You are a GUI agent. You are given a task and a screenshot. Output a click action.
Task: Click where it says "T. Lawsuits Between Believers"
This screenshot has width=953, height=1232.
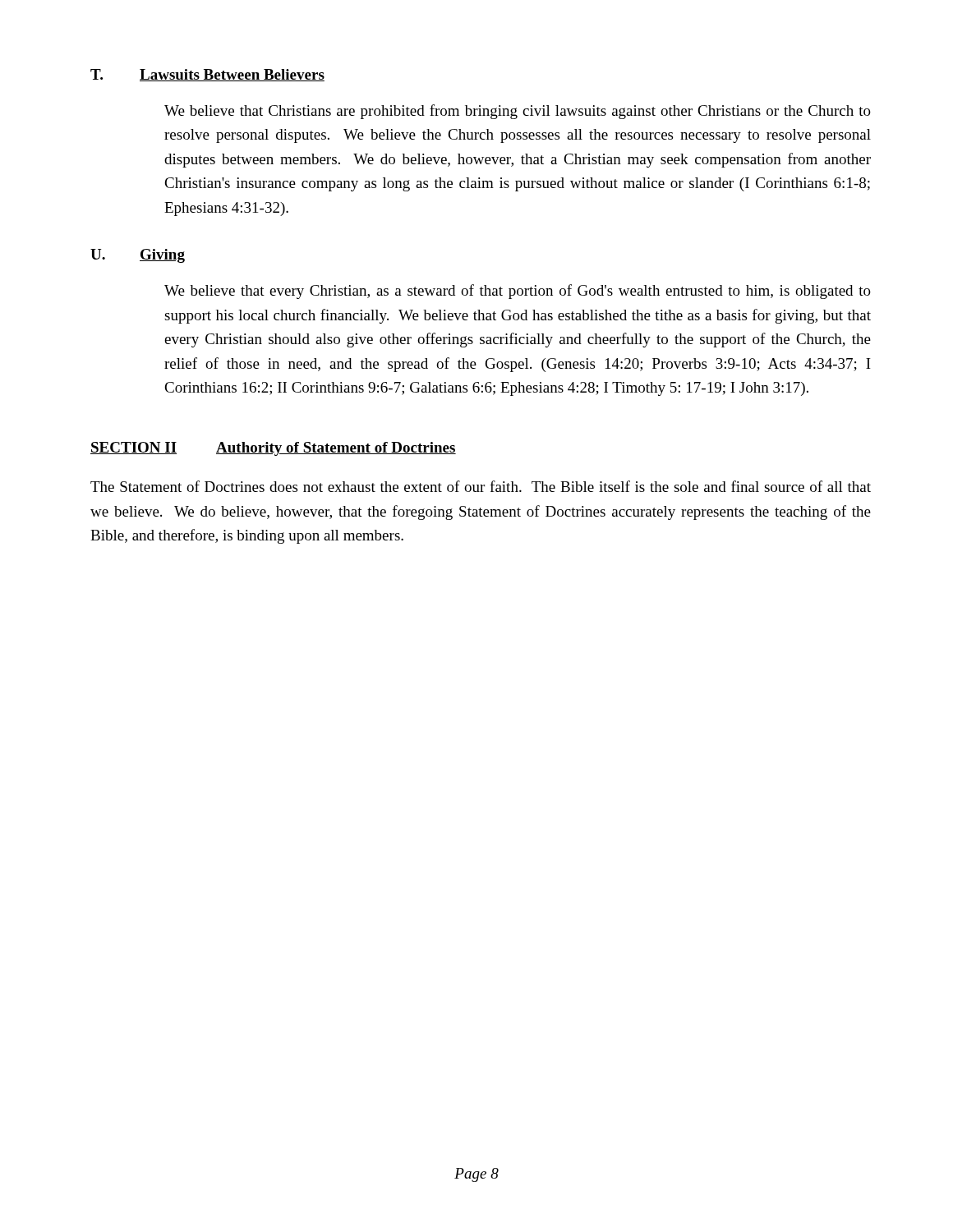tap(207, 75)
